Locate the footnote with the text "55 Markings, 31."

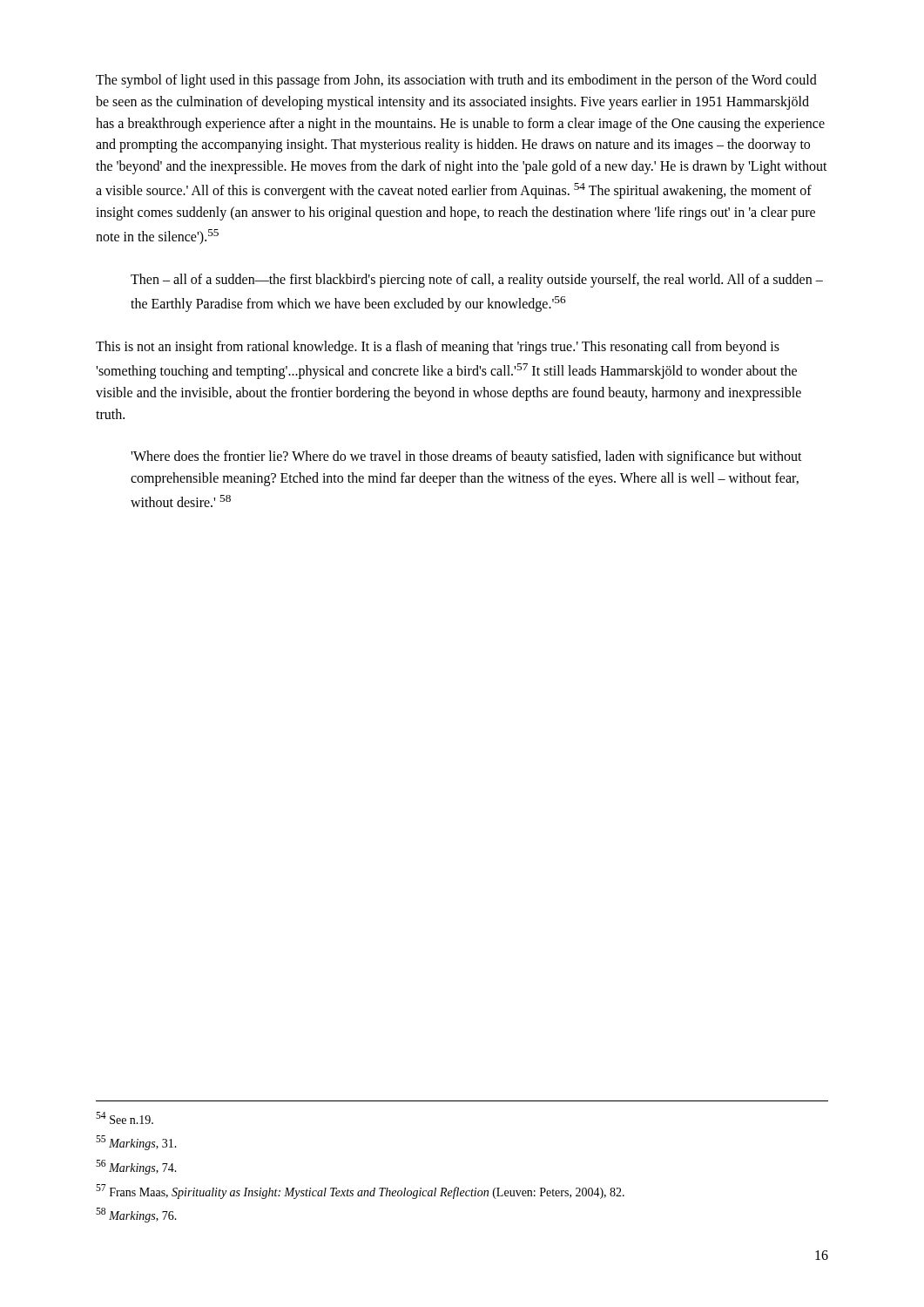point(136,1142)
